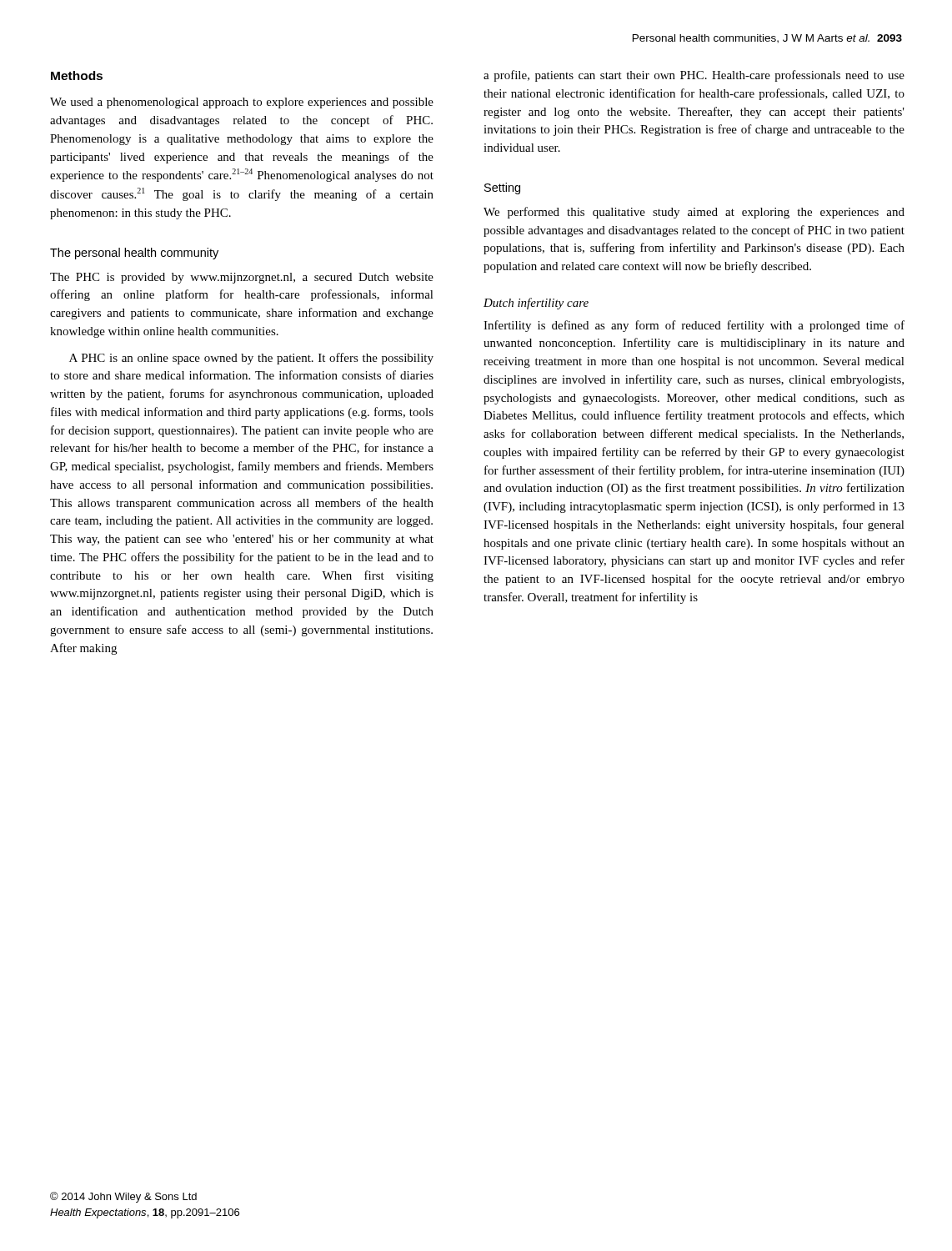Select the text block that reads "a profile, patients can start their"
This screenshot has height=1251, width=952.
click(x=694, y=112)
